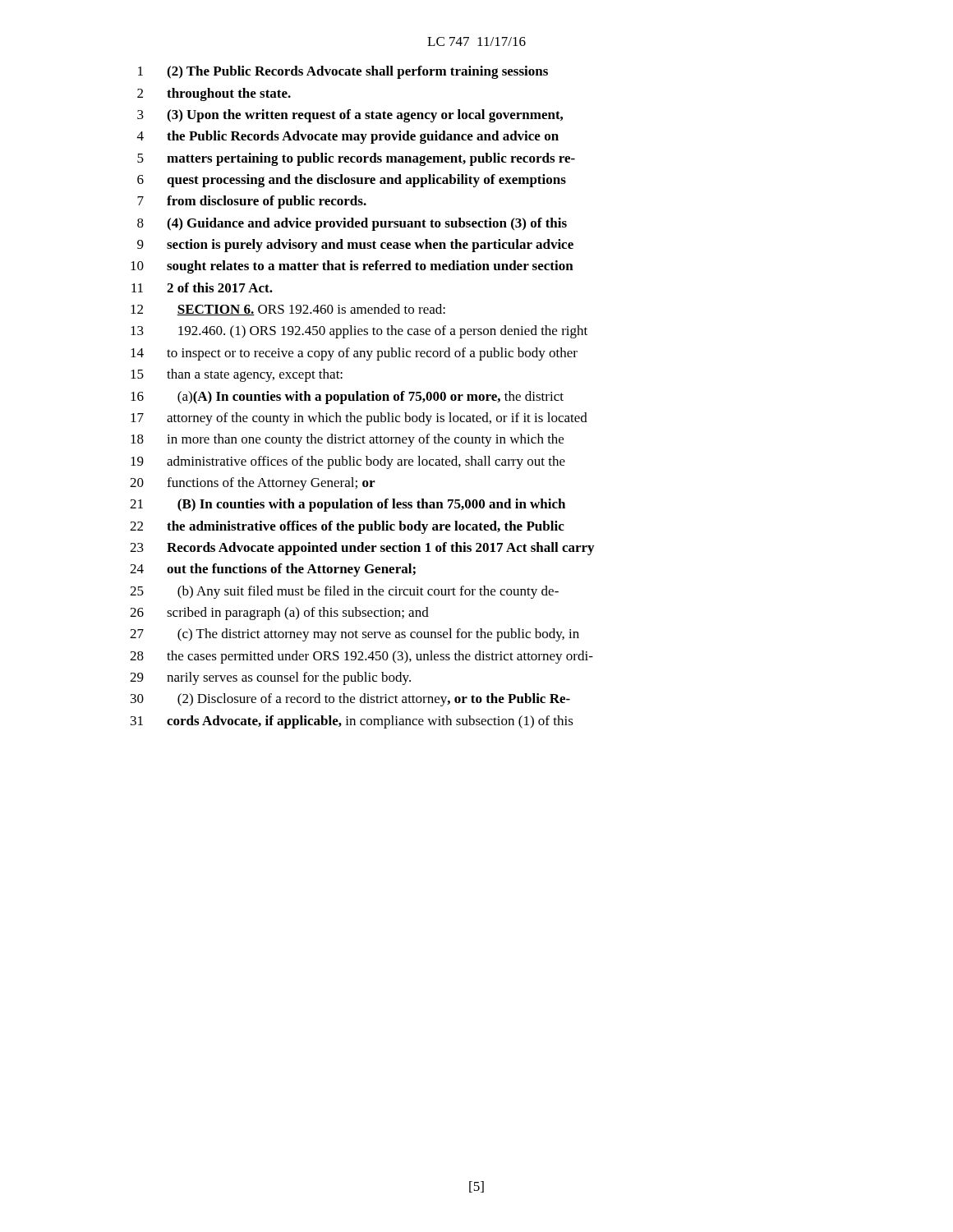This screenshot has width=953, height=1232.
Task: Click on the text starting "21 (B) In counties with a population of"
Action: [x=485, y=537]
